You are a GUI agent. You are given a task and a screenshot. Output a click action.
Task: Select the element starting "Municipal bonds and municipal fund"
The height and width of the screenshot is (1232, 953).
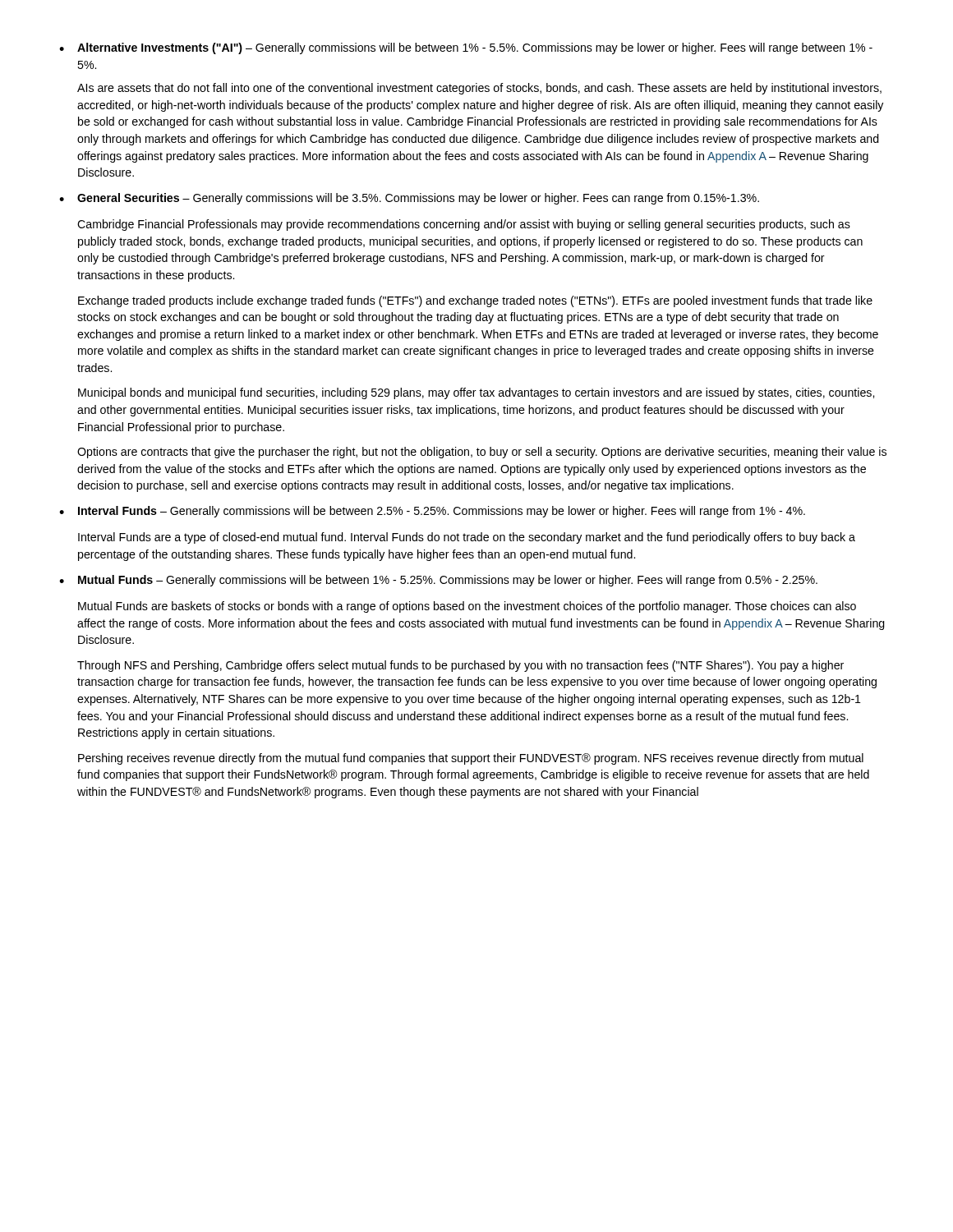click(x=482, y=410)
